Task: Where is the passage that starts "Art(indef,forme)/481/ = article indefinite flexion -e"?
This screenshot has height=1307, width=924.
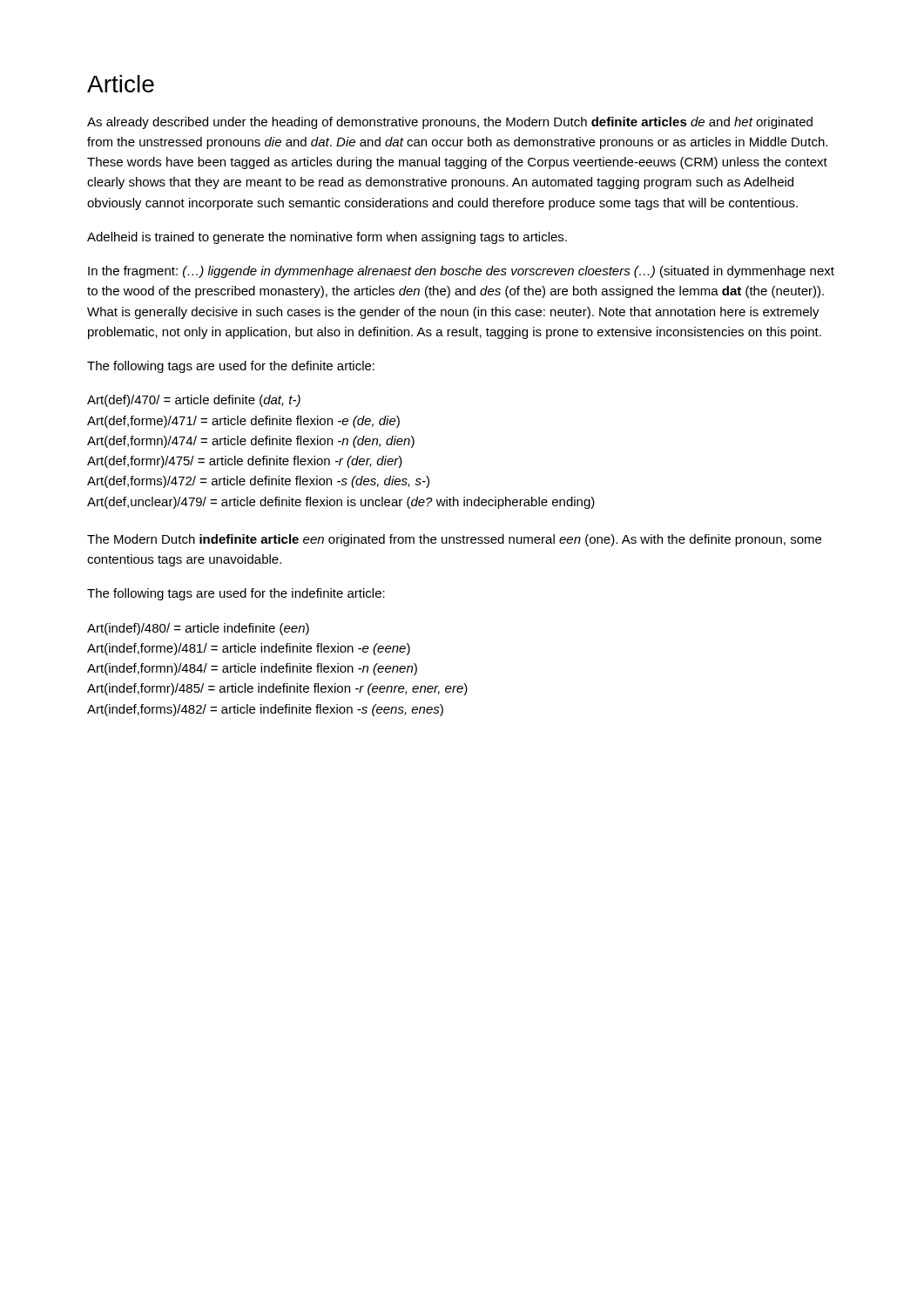Action: (249, 648)
